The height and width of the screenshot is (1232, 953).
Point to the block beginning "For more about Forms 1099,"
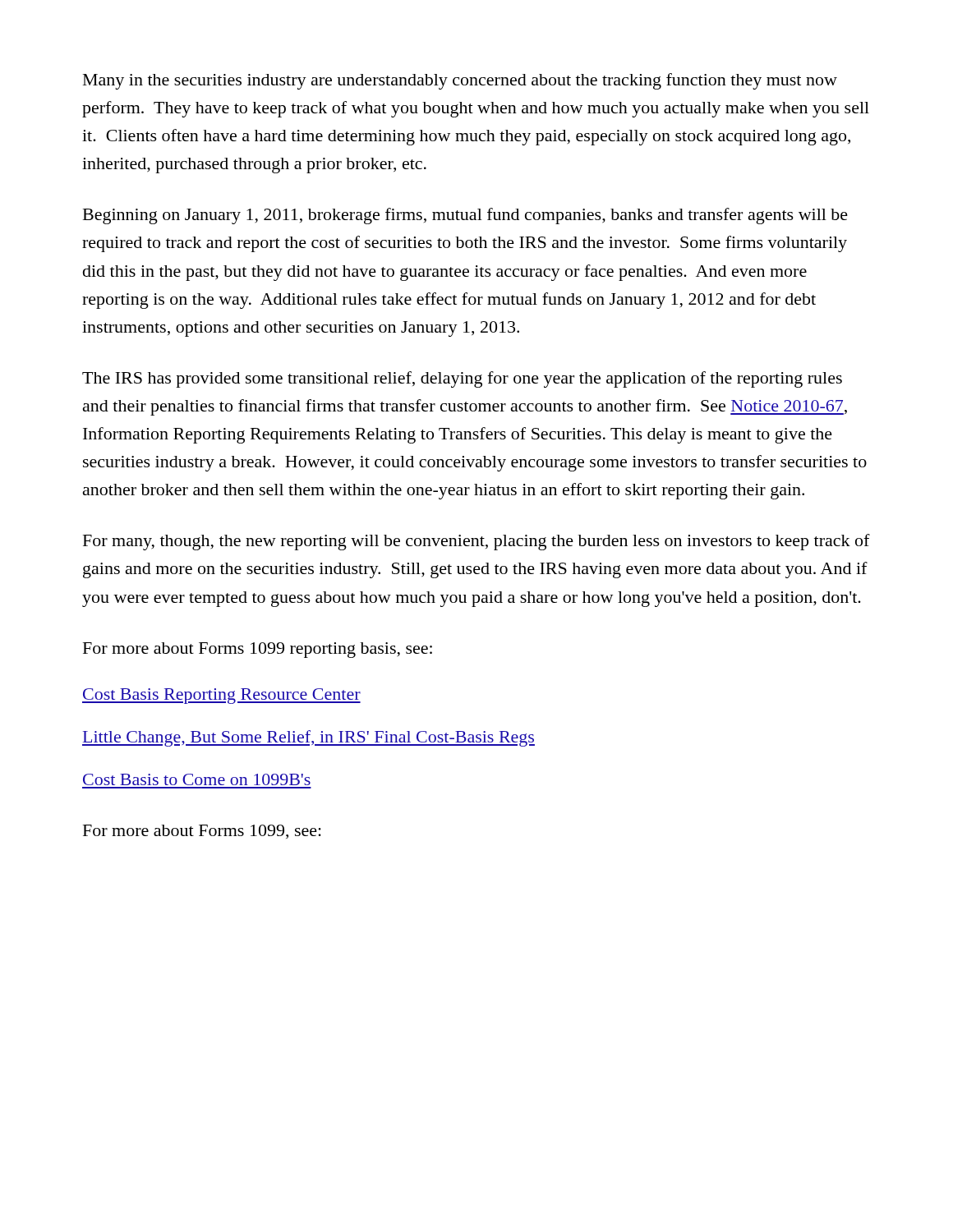point(202,830)
